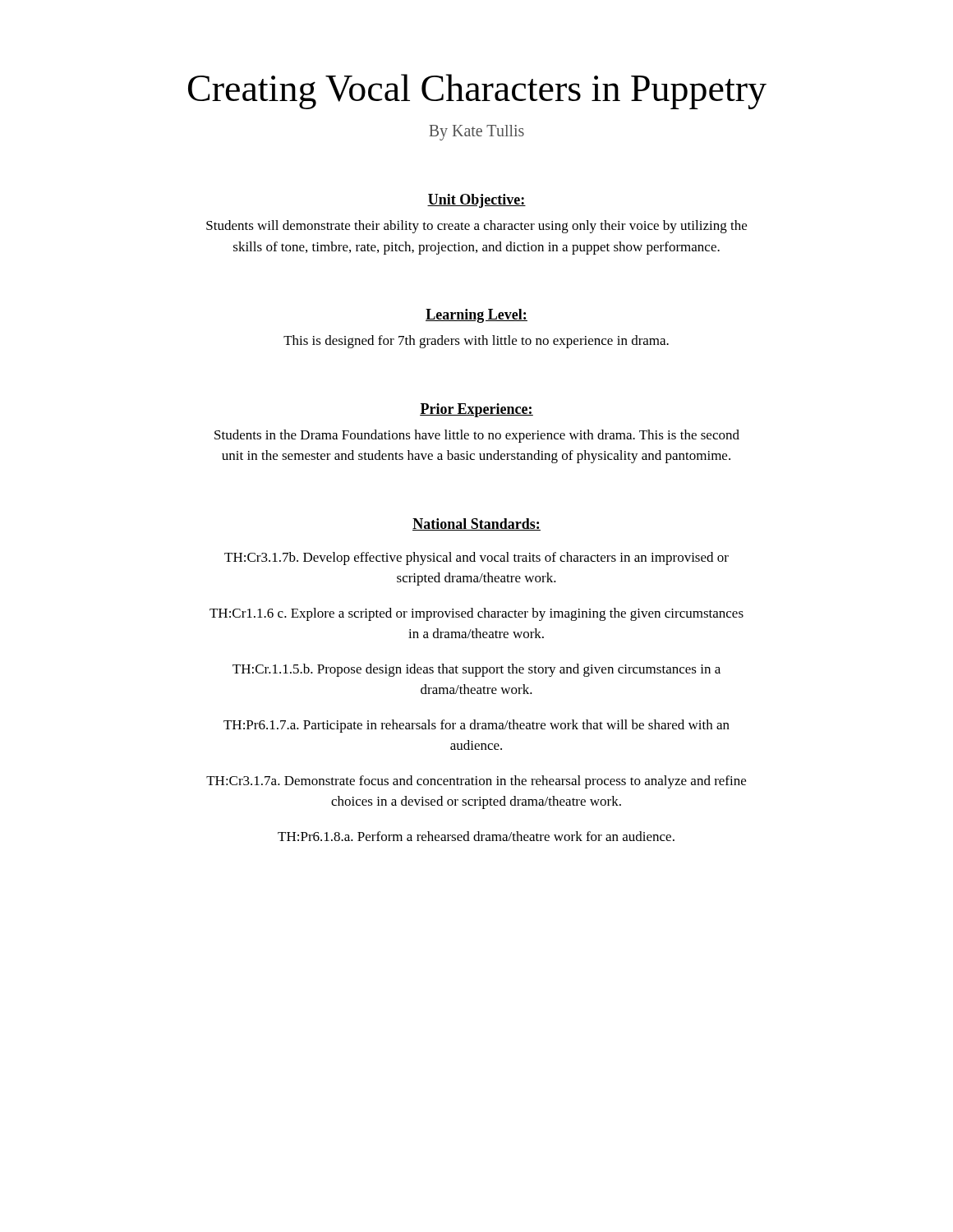Click on the text block starting "Creating Vocal Characters in"
Screen dimensions: 1232x953
pos(476,88)
